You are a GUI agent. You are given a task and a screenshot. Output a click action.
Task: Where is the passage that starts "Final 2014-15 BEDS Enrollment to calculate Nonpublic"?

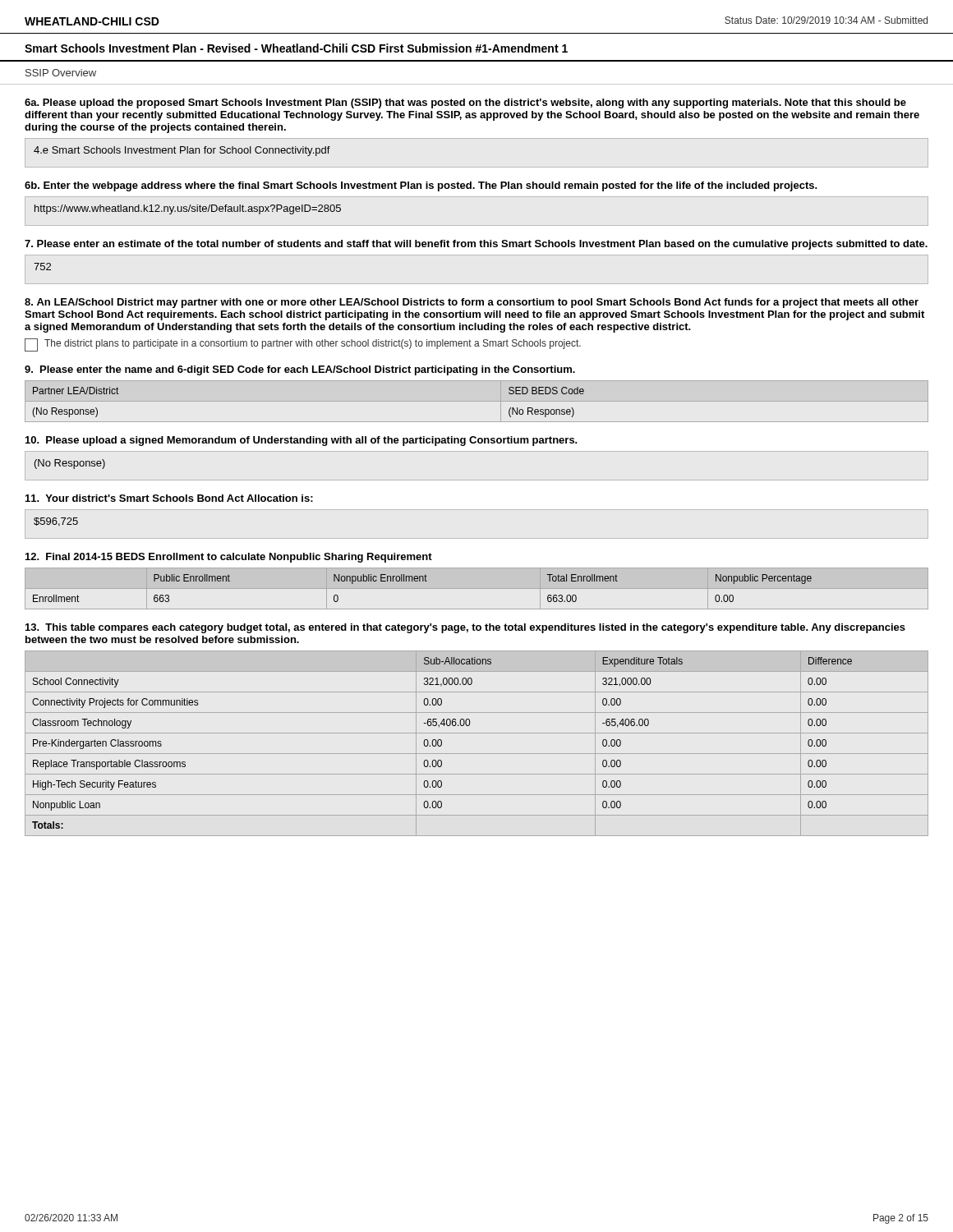click(228, 556)
